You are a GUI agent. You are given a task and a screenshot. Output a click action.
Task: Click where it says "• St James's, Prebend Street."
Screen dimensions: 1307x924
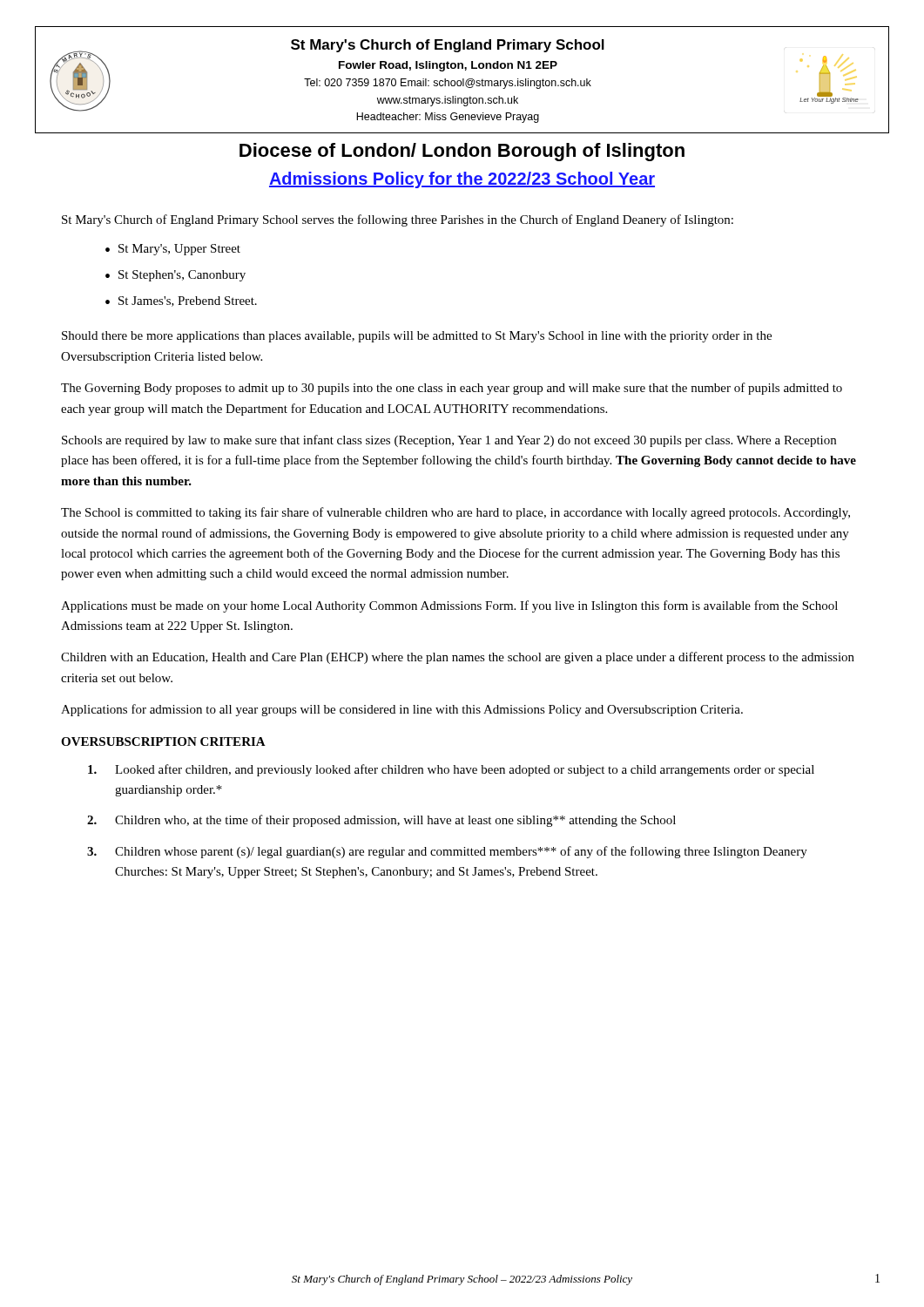[x=181, y=303]
